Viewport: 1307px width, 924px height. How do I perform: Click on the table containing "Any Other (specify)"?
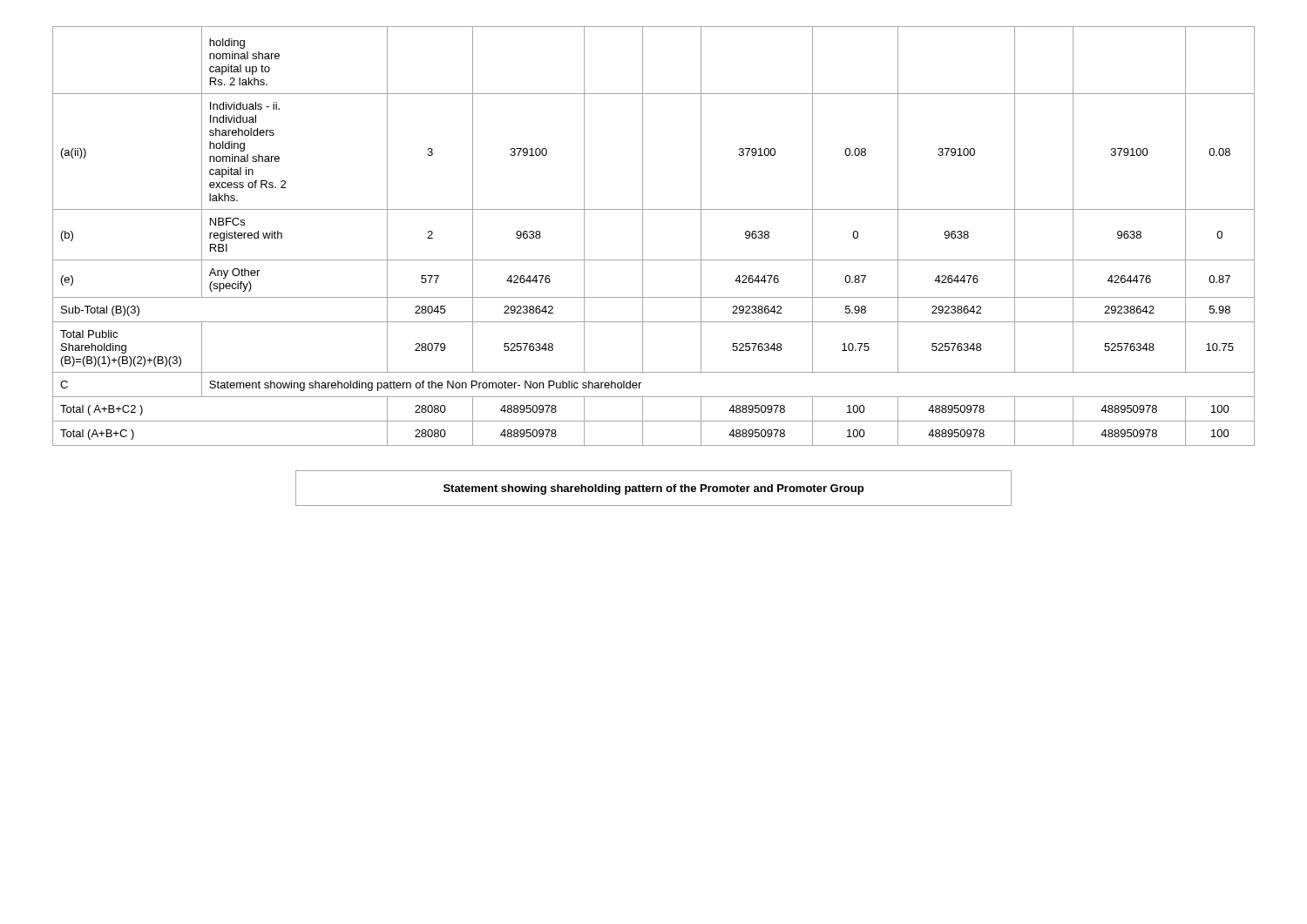tap(654, 236)
